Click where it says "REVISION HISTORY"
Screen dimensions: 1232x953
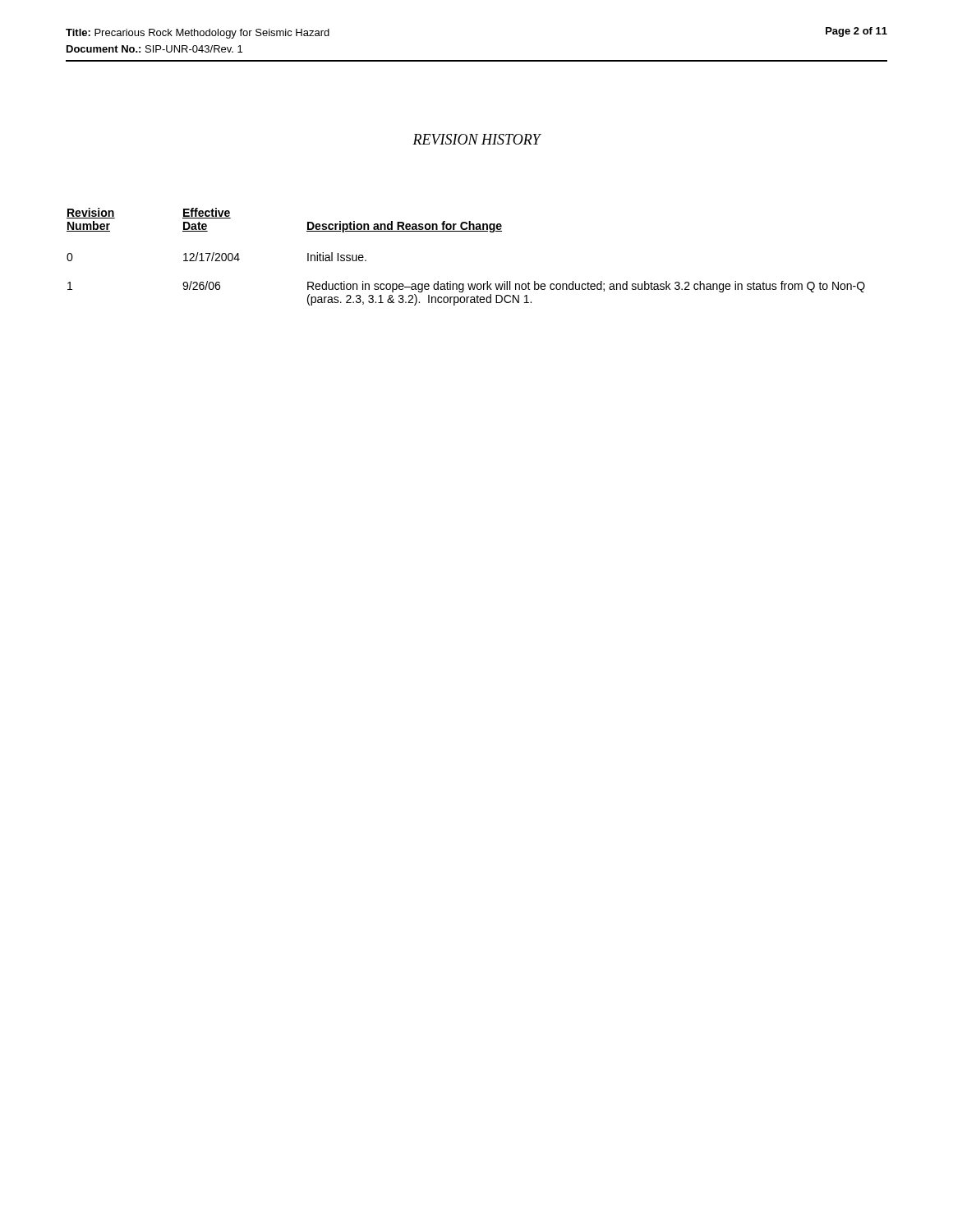tap(476, 140)
